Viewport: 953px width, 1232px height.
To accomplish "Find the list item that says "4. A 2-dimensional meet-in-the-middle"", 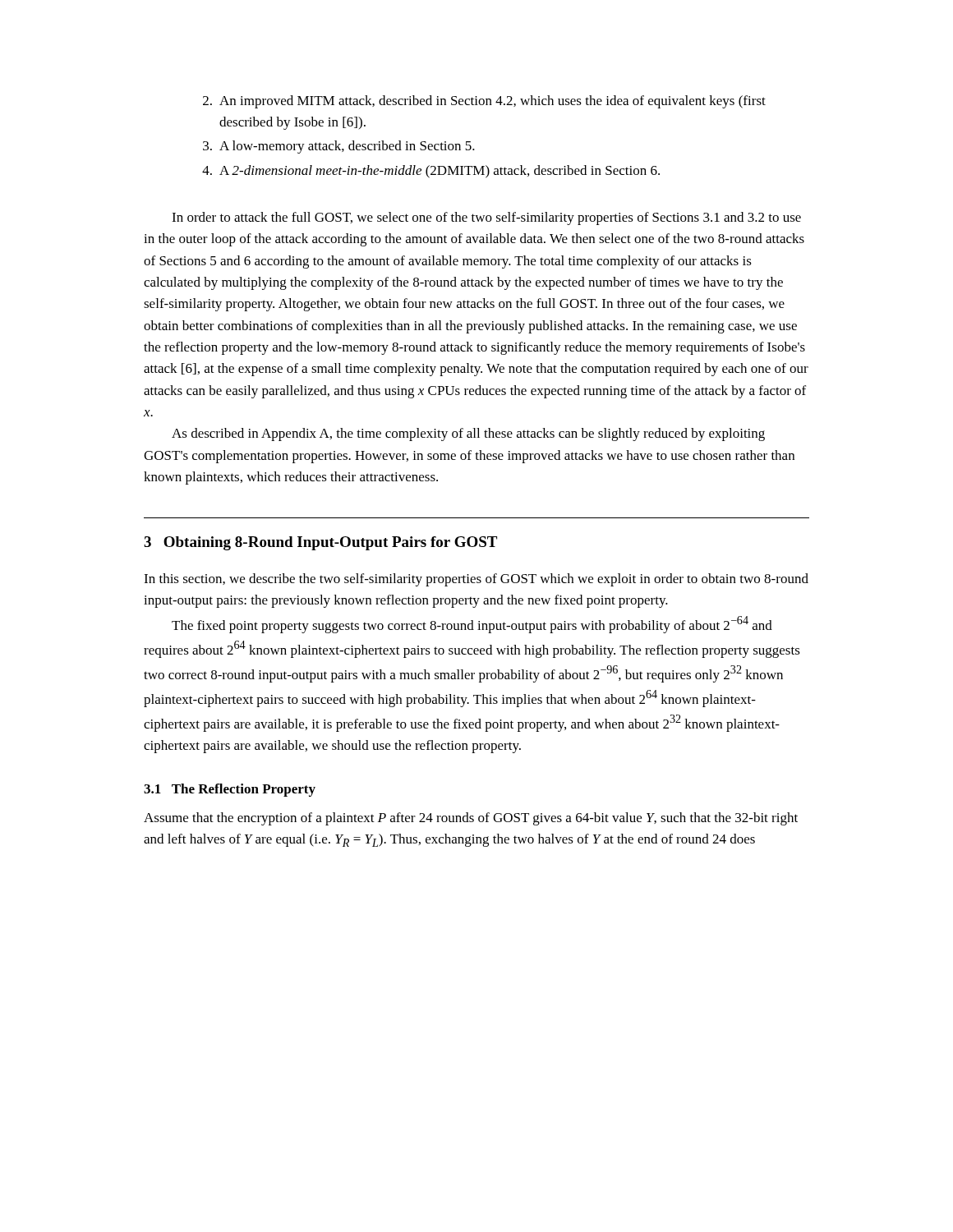I will pyautogui.click(x=501, y=170).
